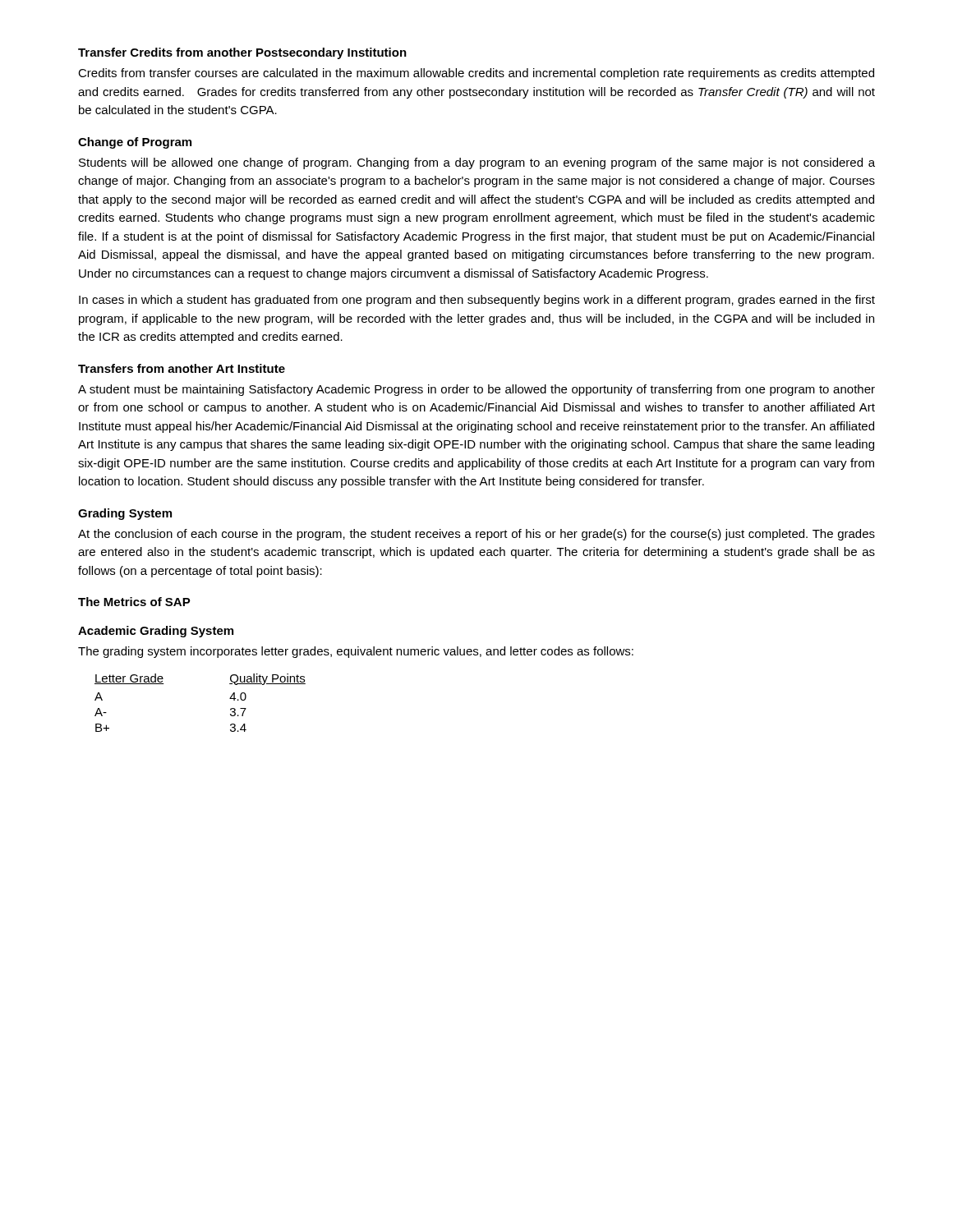Click on the block starting "In cases in which a student"
The width and height of the screenshot is (953, 1232).
tap(476, 318)
